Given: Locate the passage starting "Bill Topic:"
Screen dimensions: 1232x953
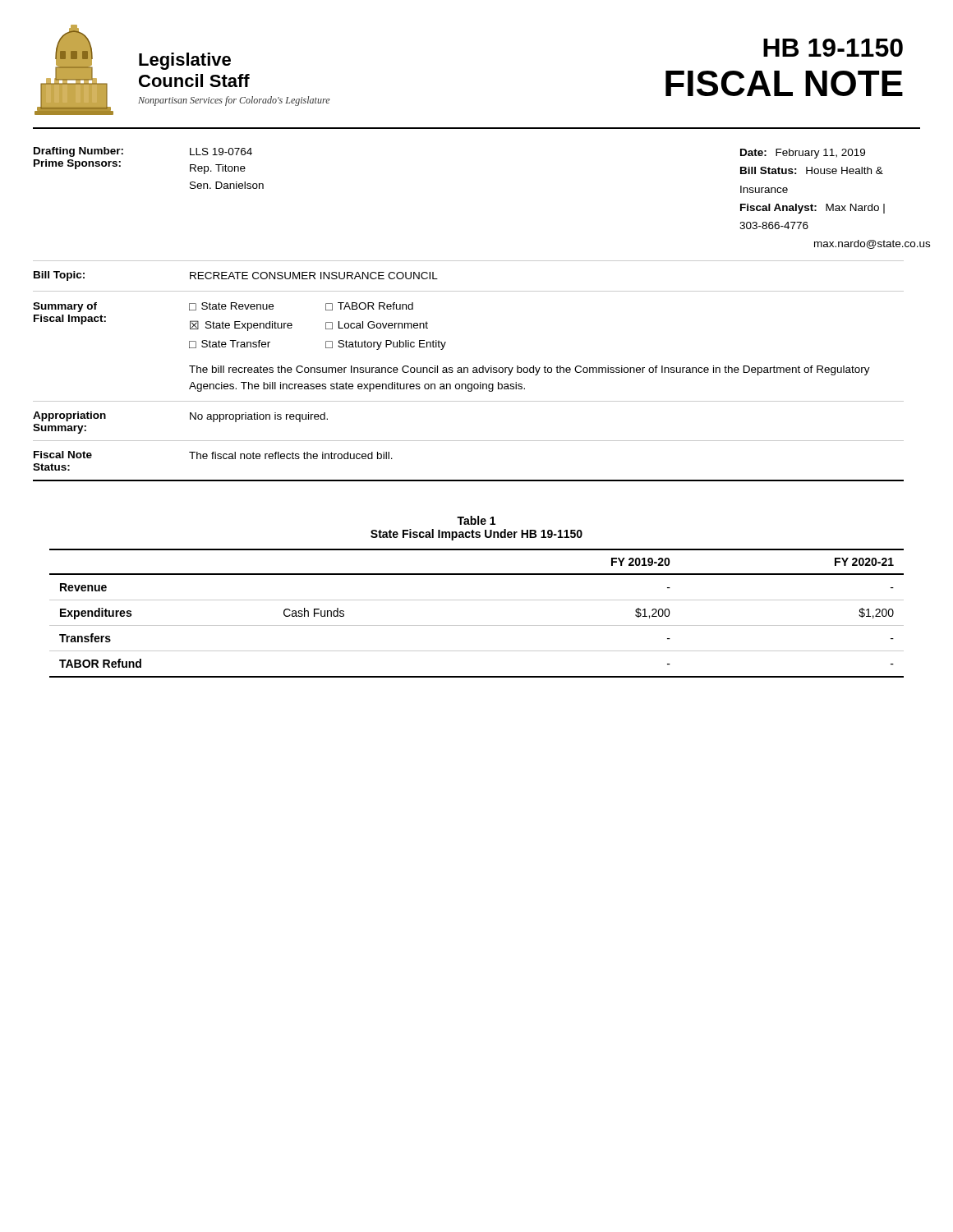Looking at the screenshot, I should click(x=59, y=274).
